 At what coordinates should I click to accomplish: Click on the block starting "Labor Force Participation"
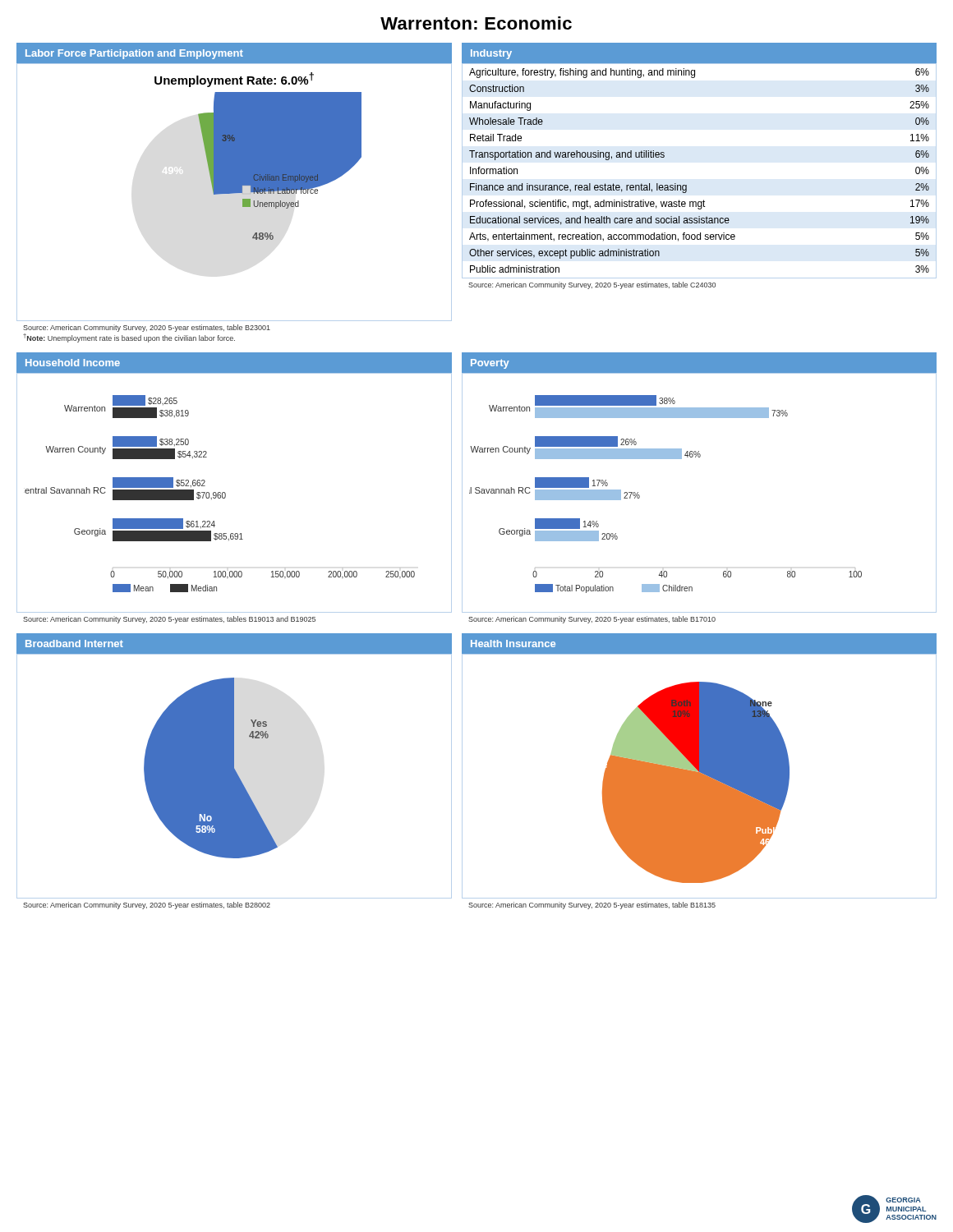(x=134, y=53)
